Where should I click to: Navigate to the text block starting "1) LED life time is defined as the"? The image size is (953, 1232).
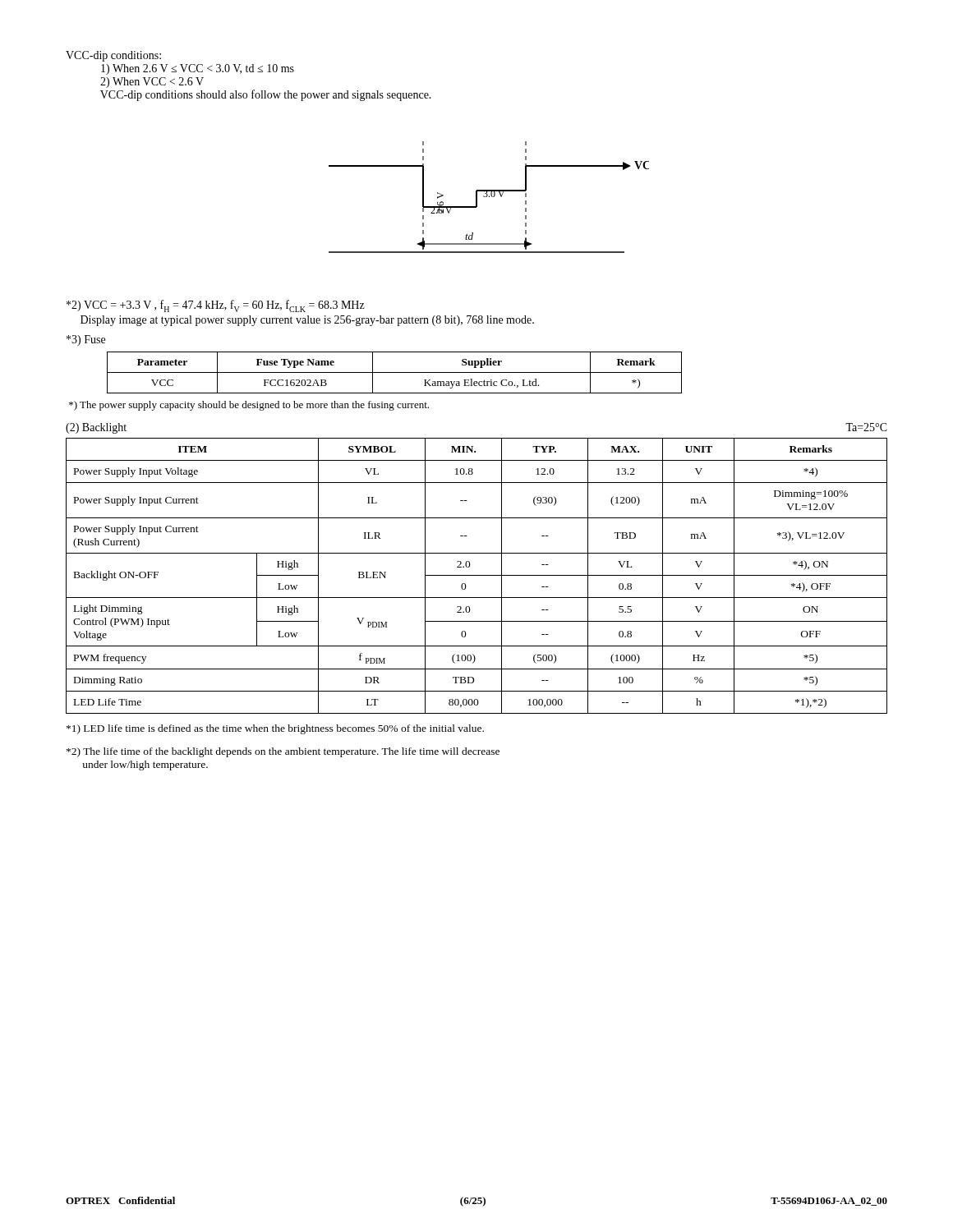(x=275, y=728)
